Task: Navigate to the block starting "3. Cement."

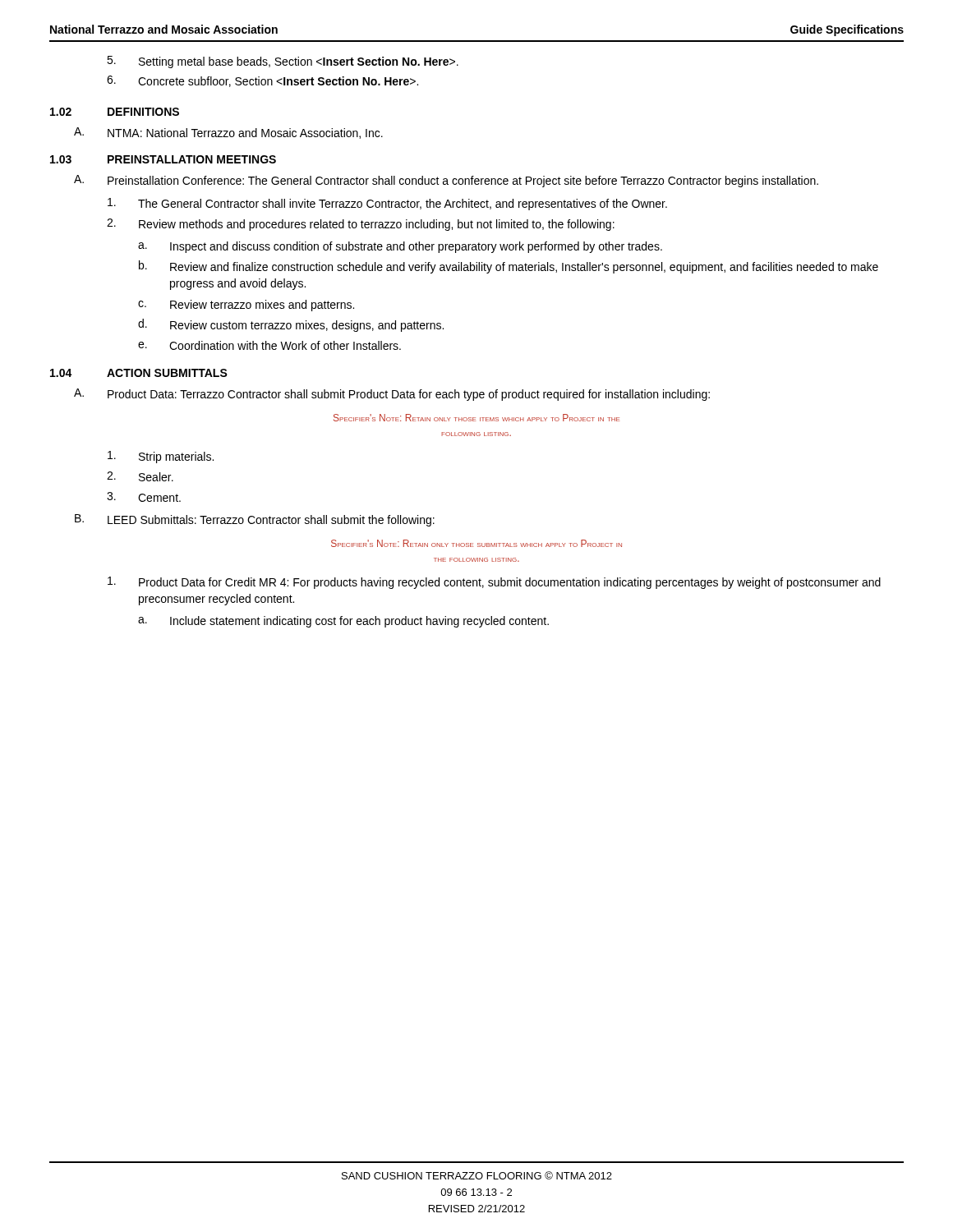Action: pos(144,497)
